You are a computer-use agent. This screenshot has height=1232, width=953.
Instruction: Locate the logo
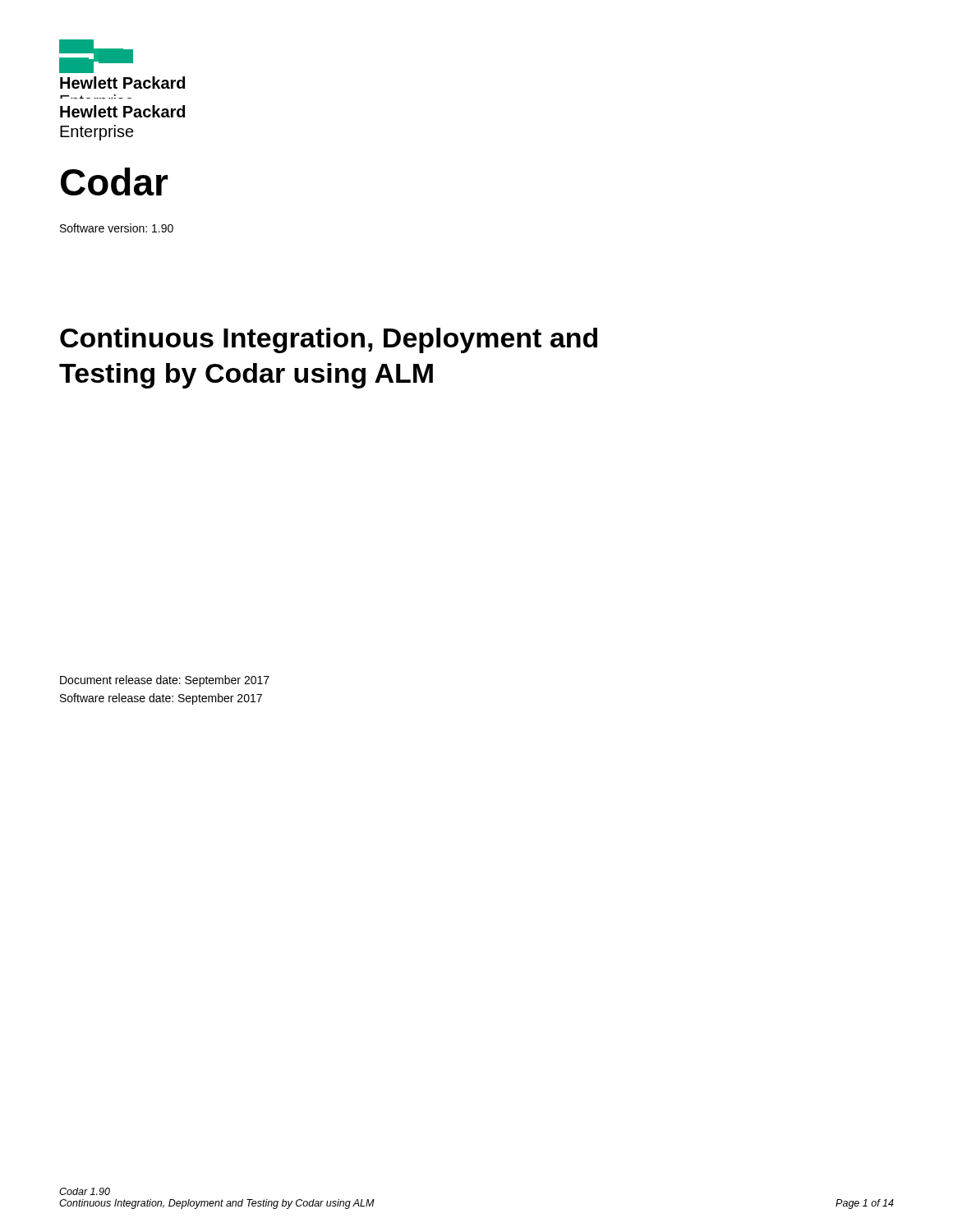click(139, 69)
